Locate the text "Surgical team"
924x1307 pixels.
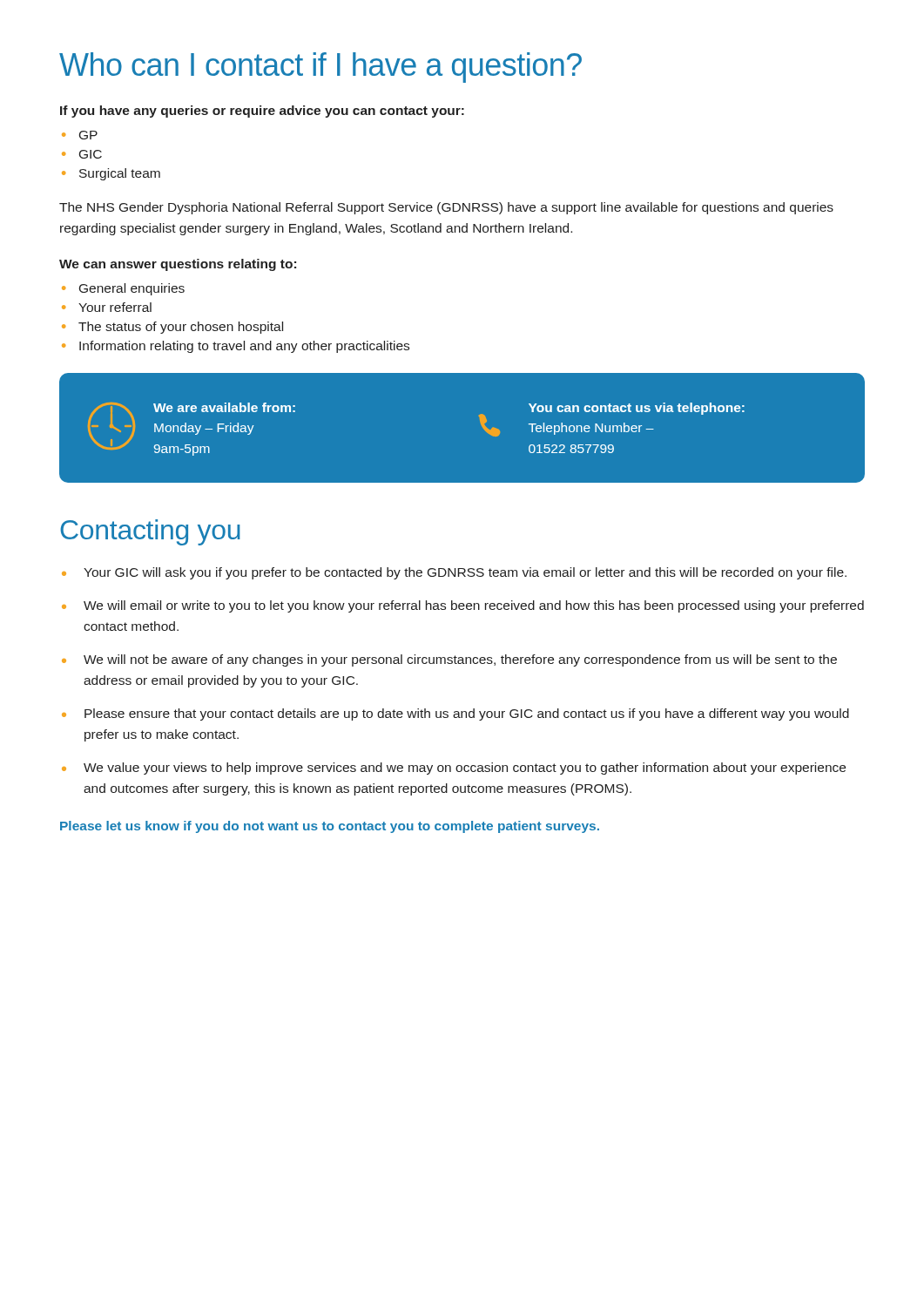pyautogui.click(x=120, y=173)
